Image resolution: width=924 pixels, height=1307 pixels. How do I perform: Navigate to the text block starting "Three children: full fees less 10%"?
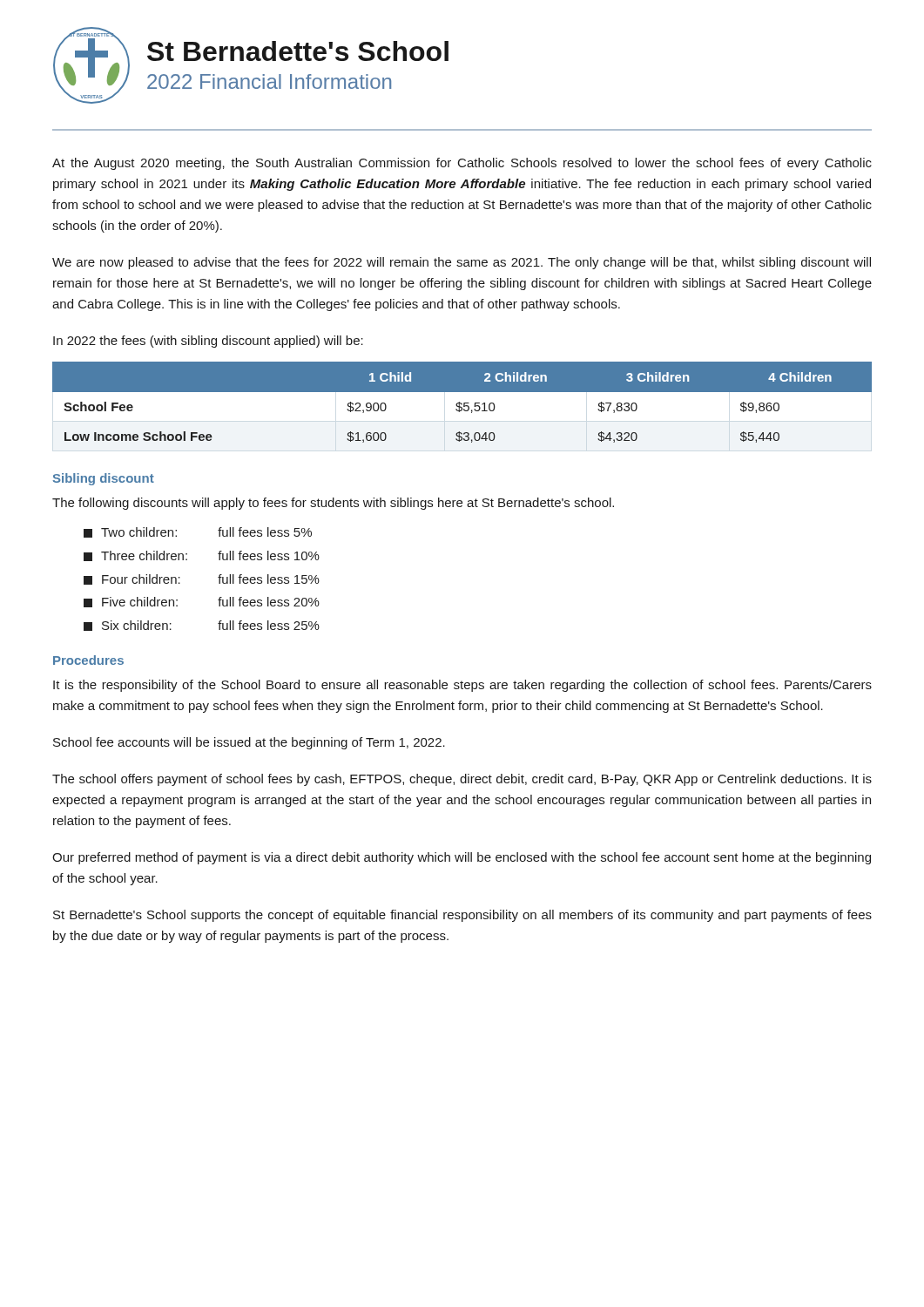(x=131, y=556)
